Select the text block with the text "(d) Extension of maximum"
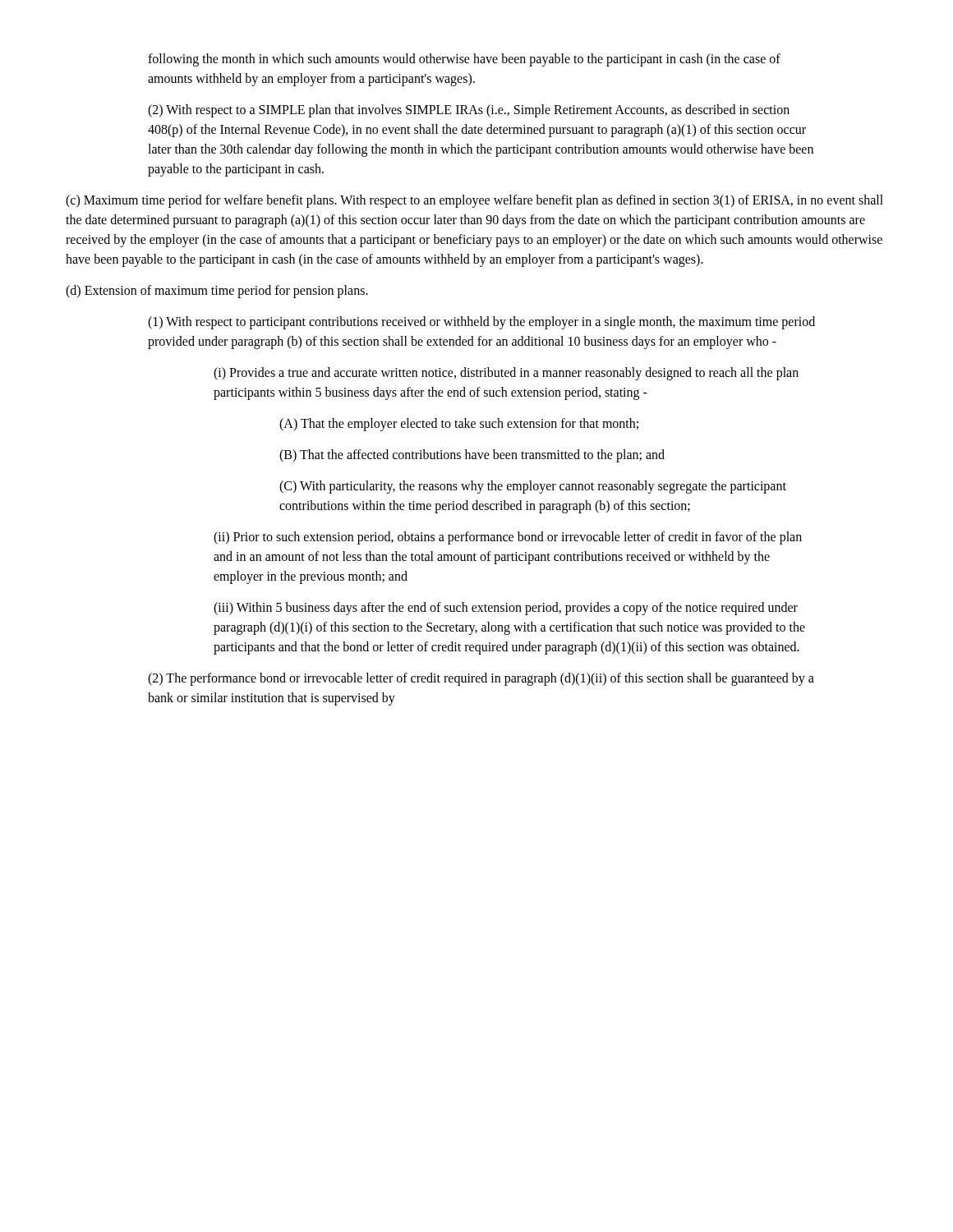The width and height of the screenshot is (953, 1232). tap(217, 290)
